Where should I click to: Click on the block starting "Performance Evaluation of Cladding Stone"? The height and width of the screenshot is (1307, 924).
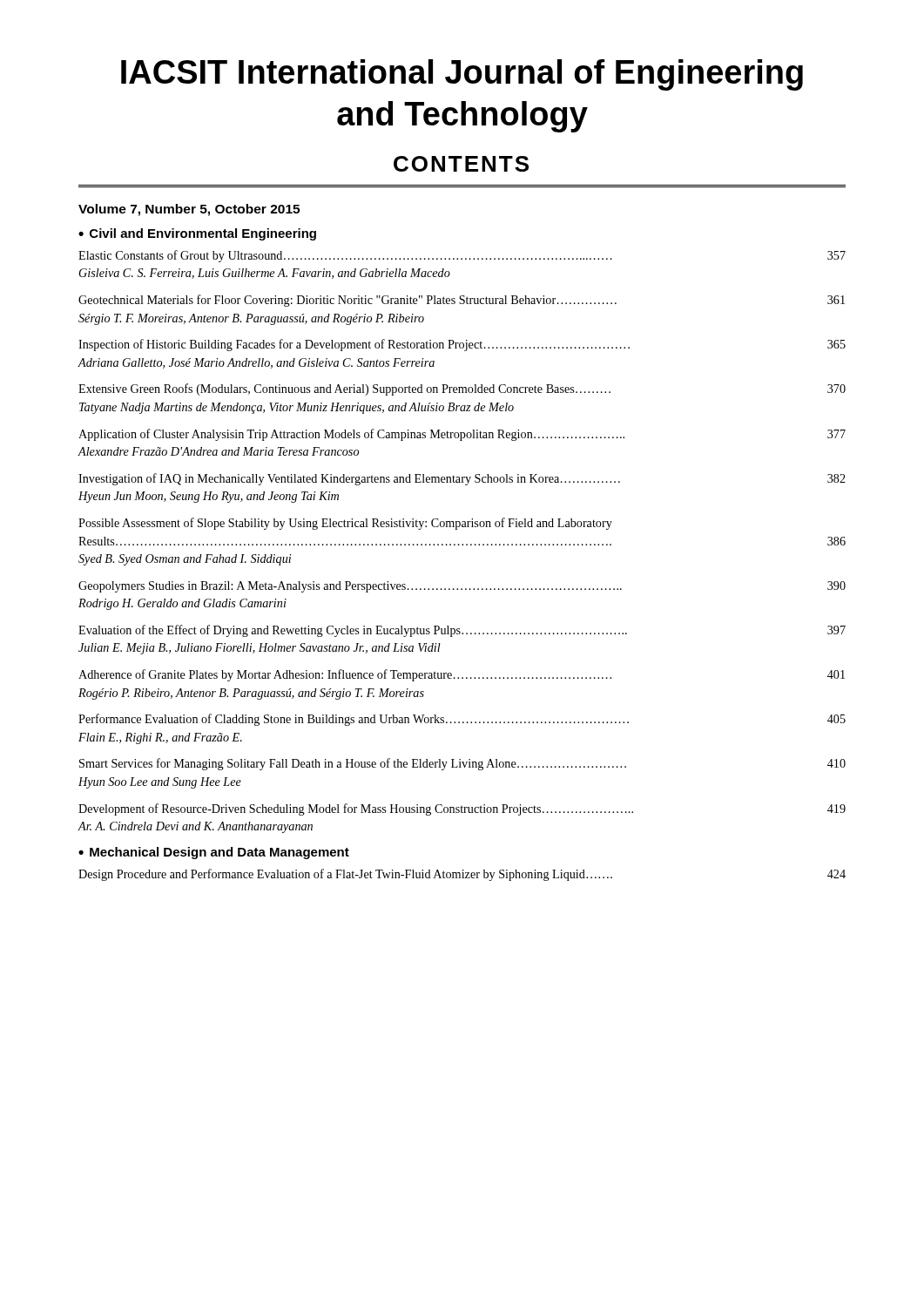[x=462, y=728]
